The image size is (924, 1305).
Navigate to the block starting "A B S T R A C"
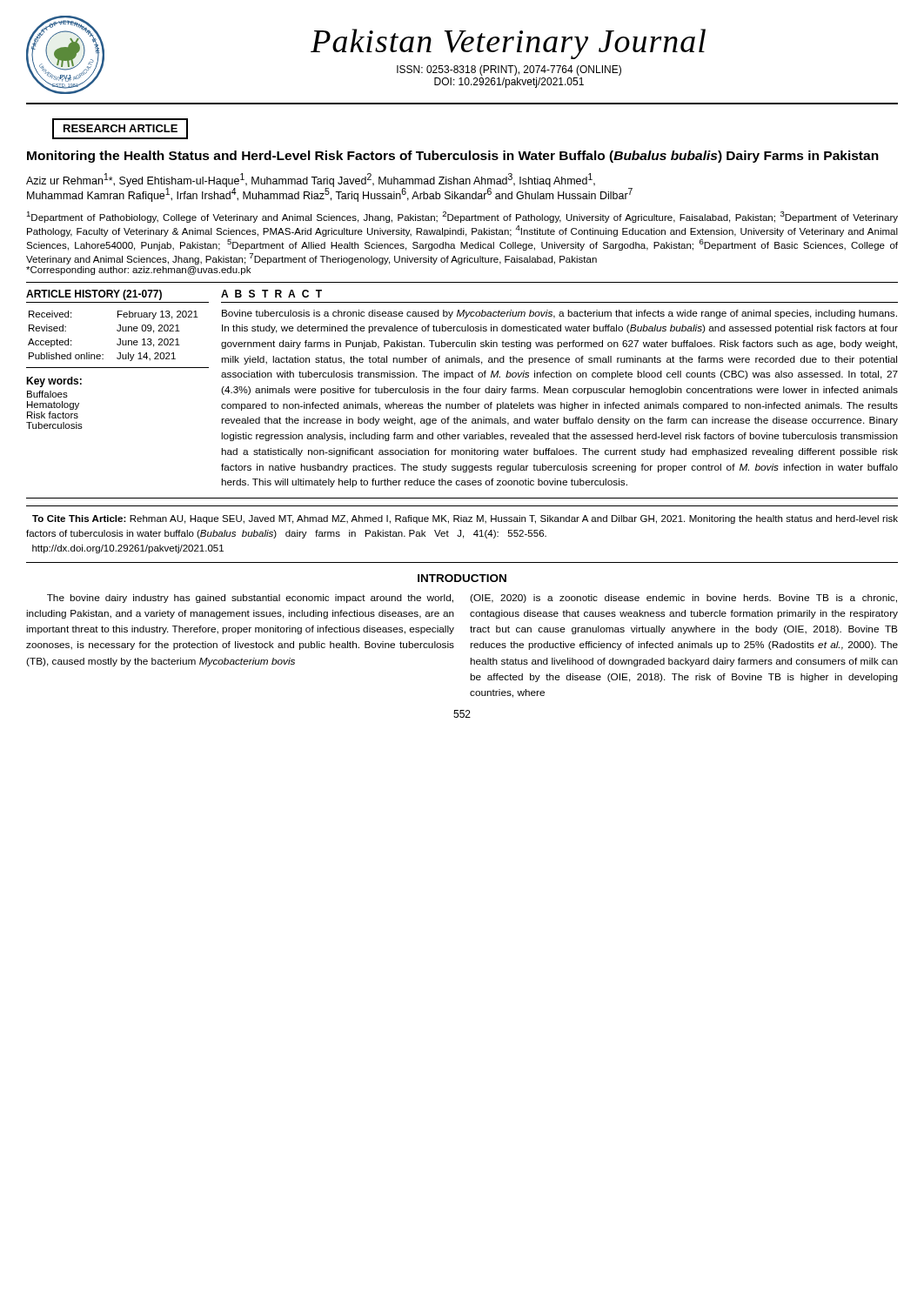[272, 294]
